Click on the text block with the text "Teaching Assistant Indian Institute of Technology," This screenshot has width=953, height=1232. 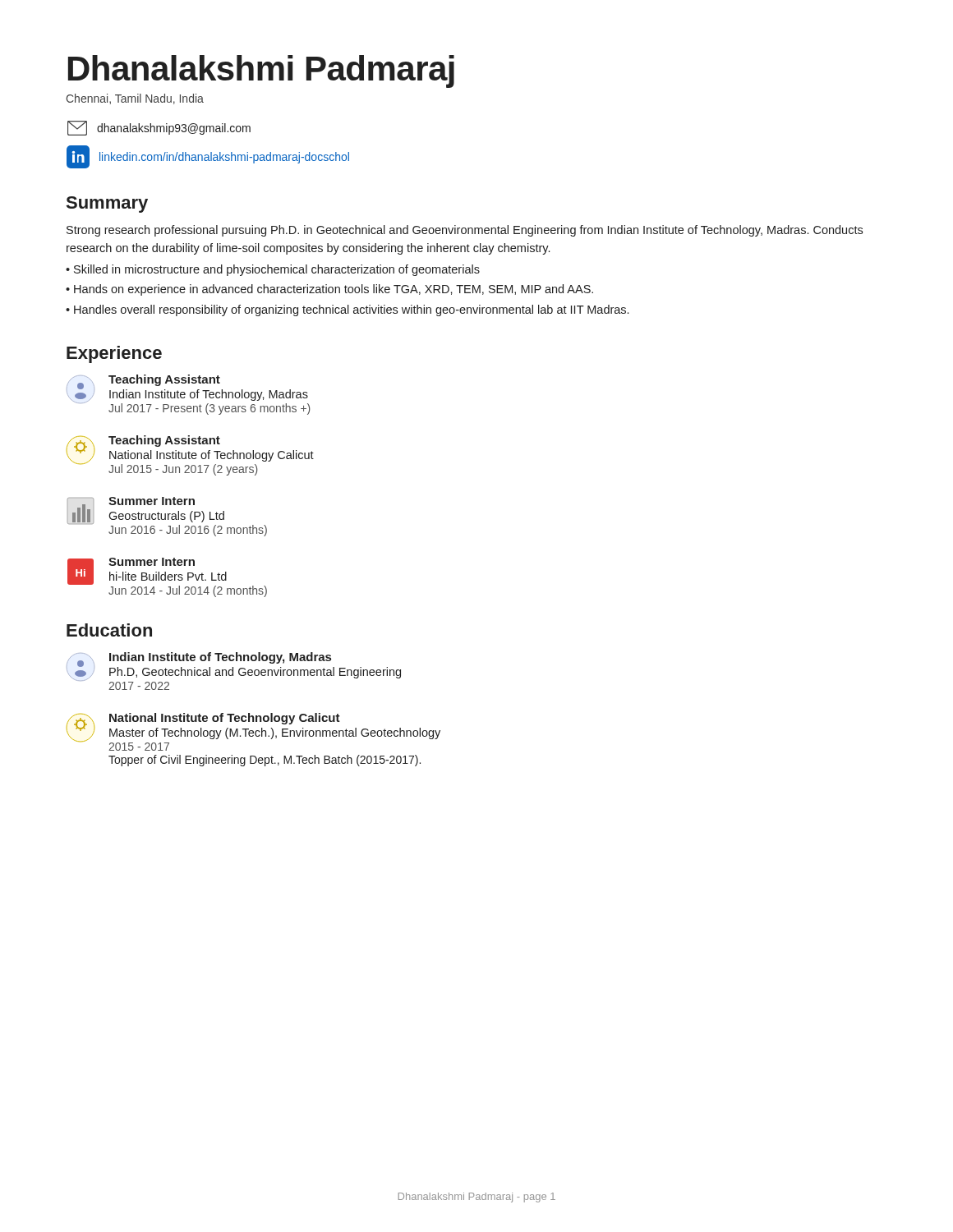click(x=189, y=395)
